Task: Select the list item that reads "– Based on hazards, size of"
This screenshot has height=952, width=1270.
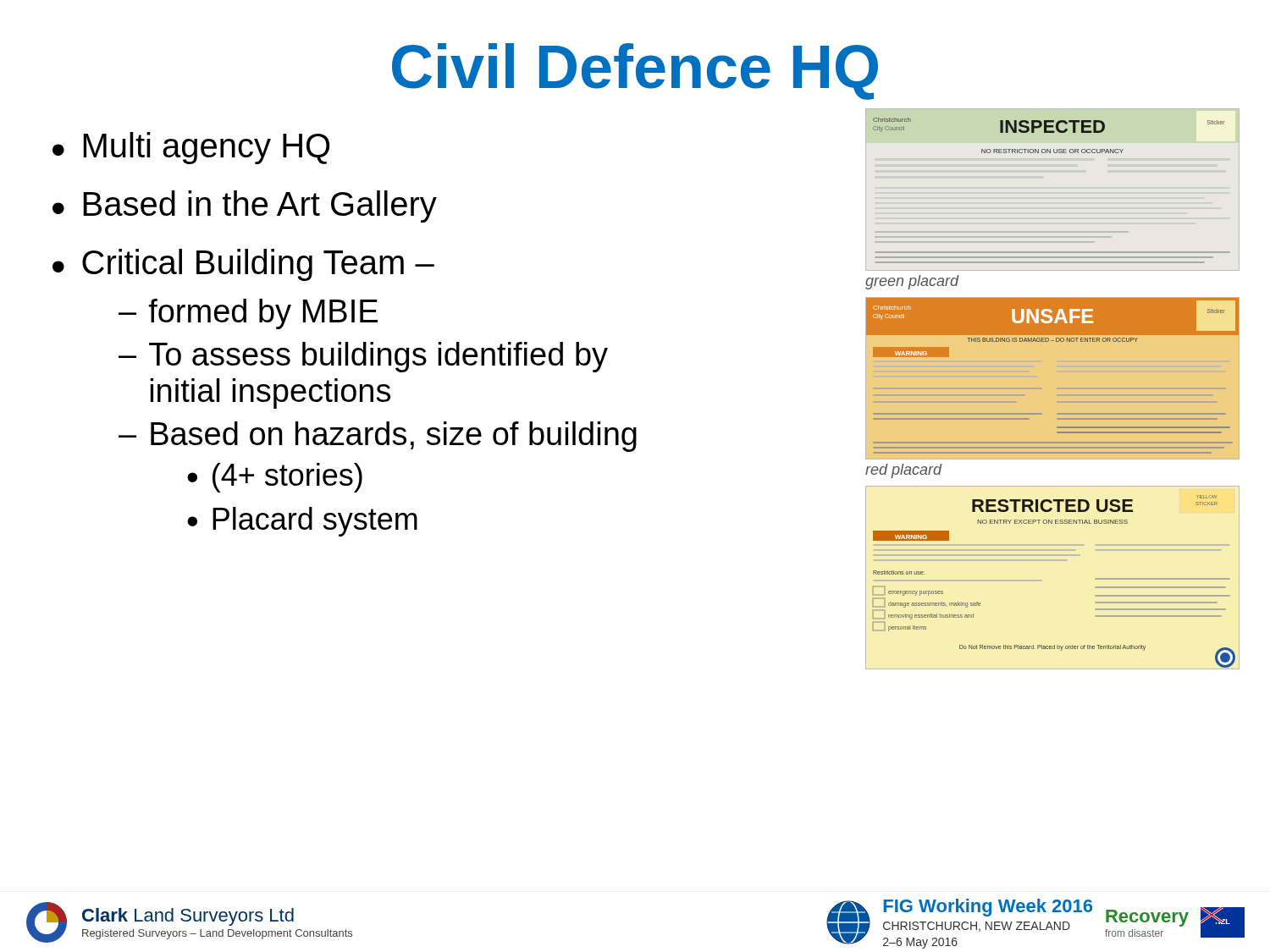Action: 378,435
